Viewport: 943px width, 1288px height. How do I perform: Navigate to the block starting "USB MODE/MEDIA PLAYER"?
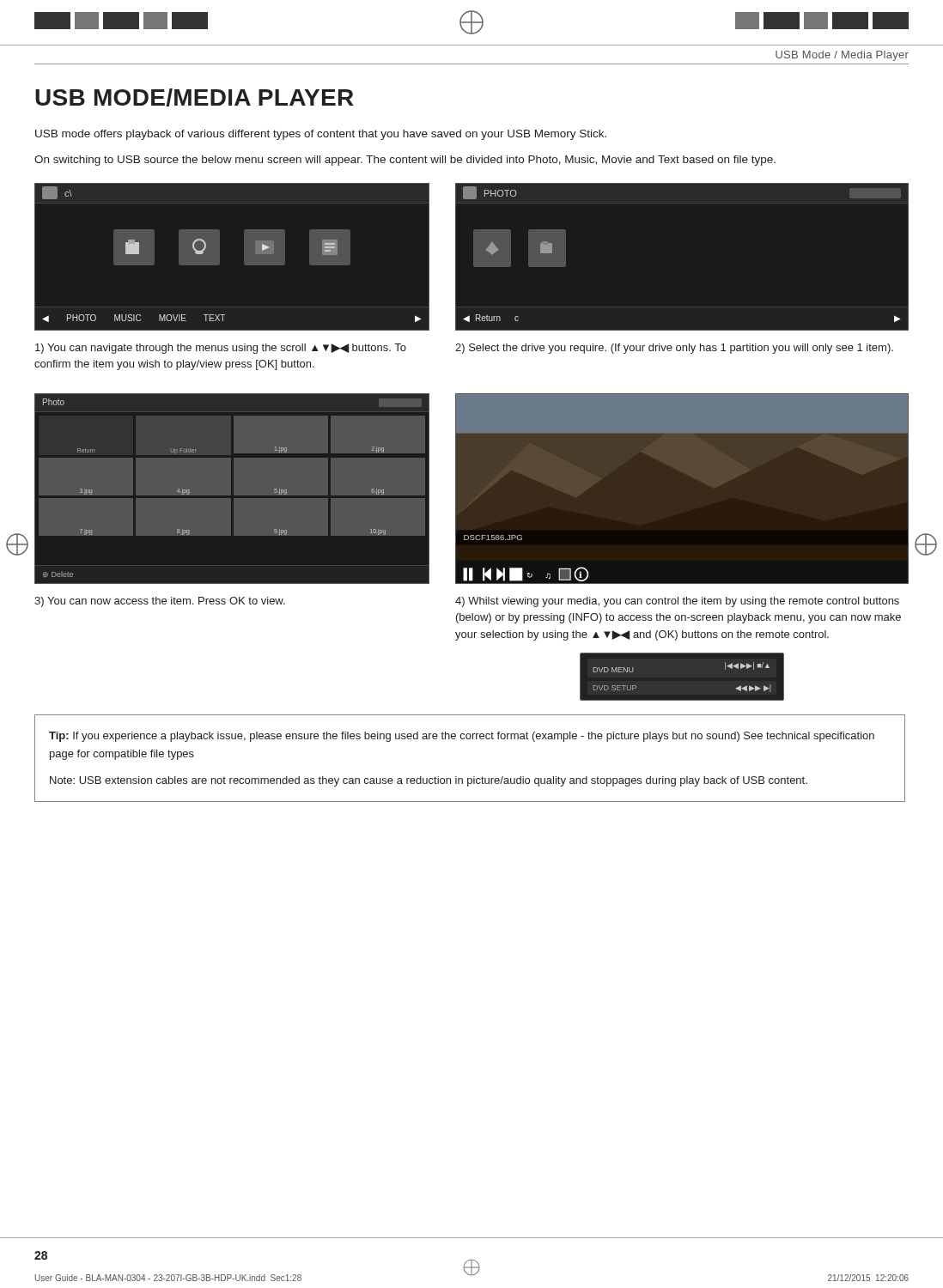tap(194, 97)
